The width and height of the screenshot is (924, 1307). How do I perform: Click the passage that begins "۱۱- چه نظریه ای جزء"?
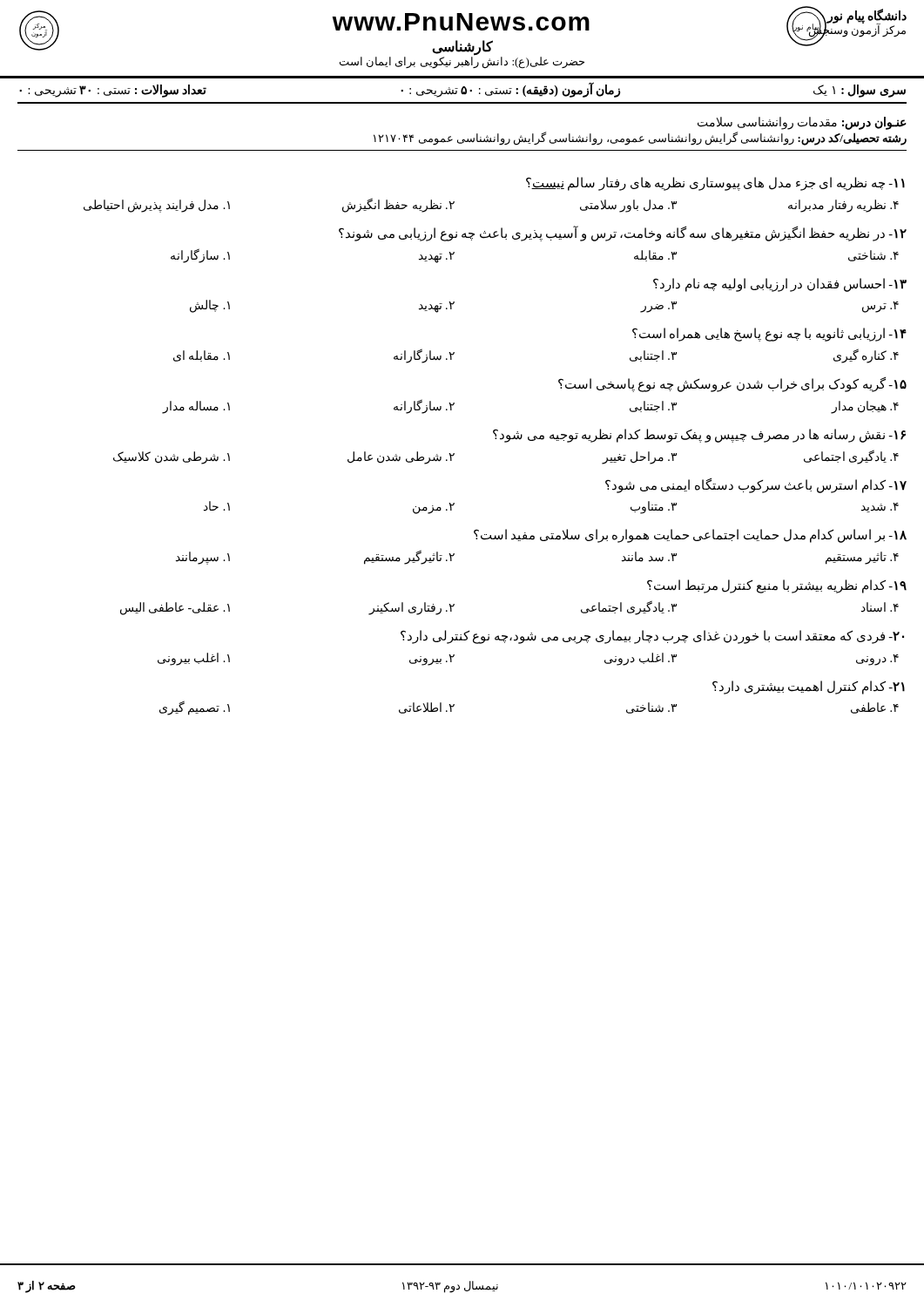462,193
